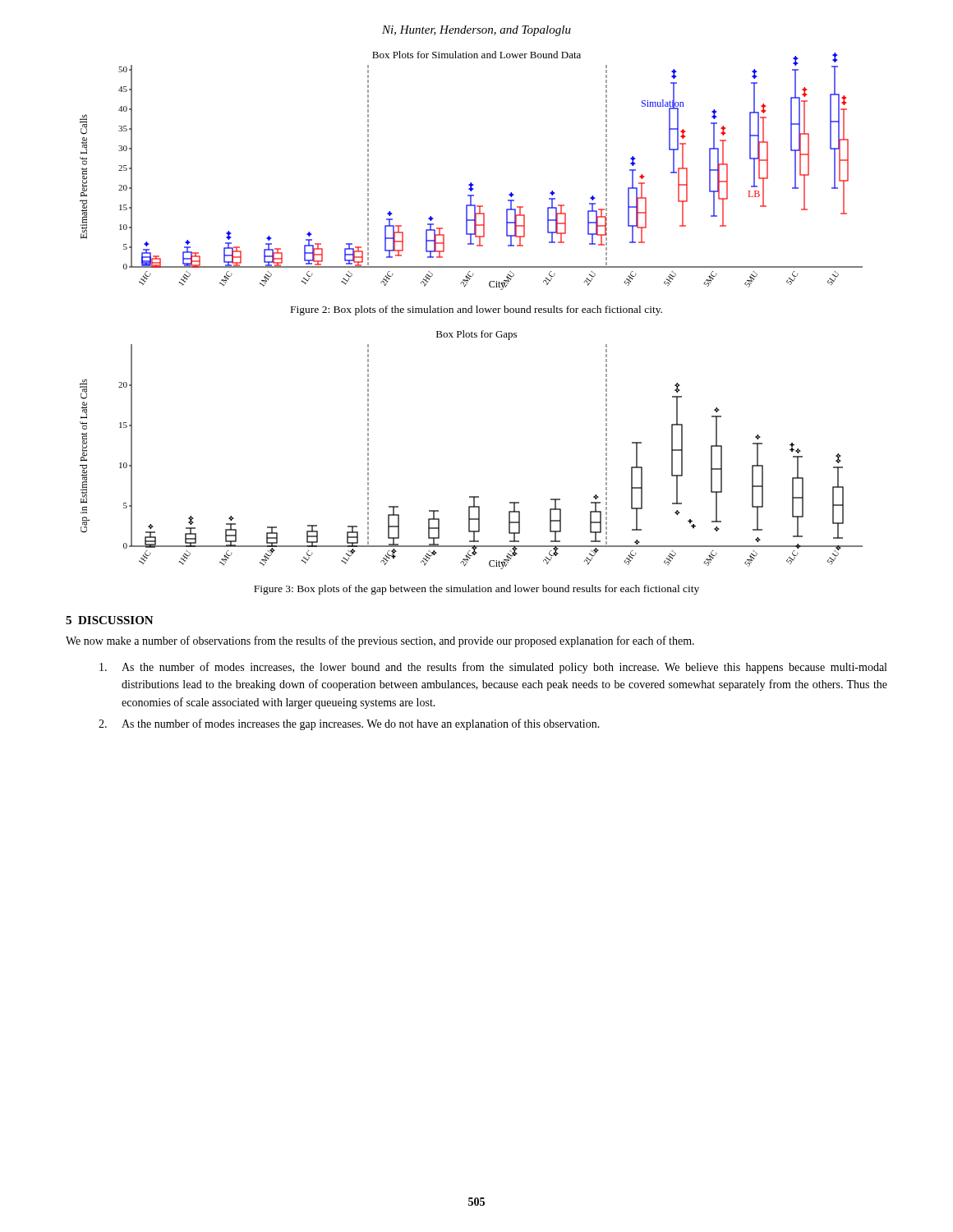Click the passage that begins "2. As the number of modes increases the"
This screenshot has height=1232, width=953.
click(x=493, y=724)
